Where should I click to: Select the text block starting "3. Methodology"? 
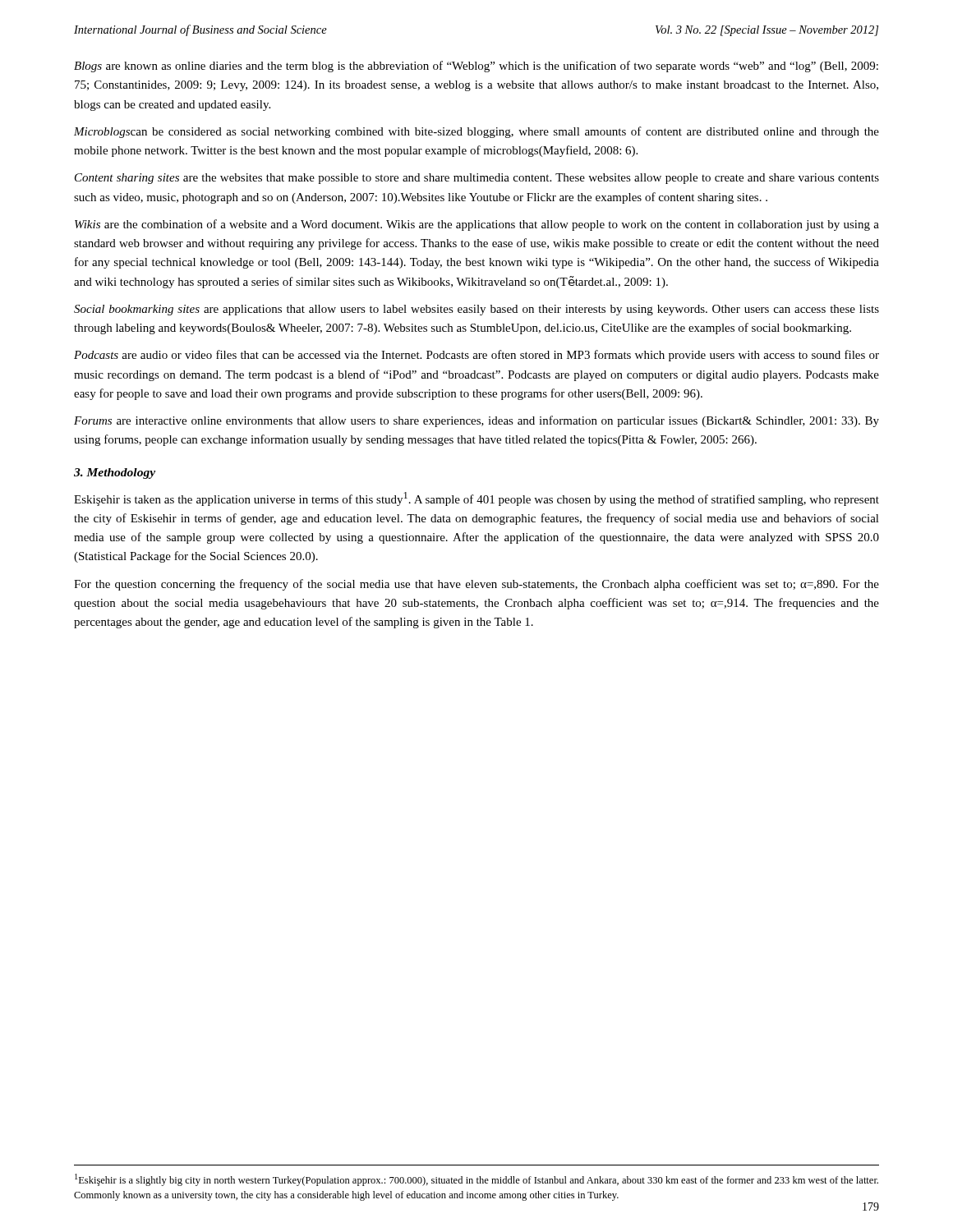coord(115,471)
